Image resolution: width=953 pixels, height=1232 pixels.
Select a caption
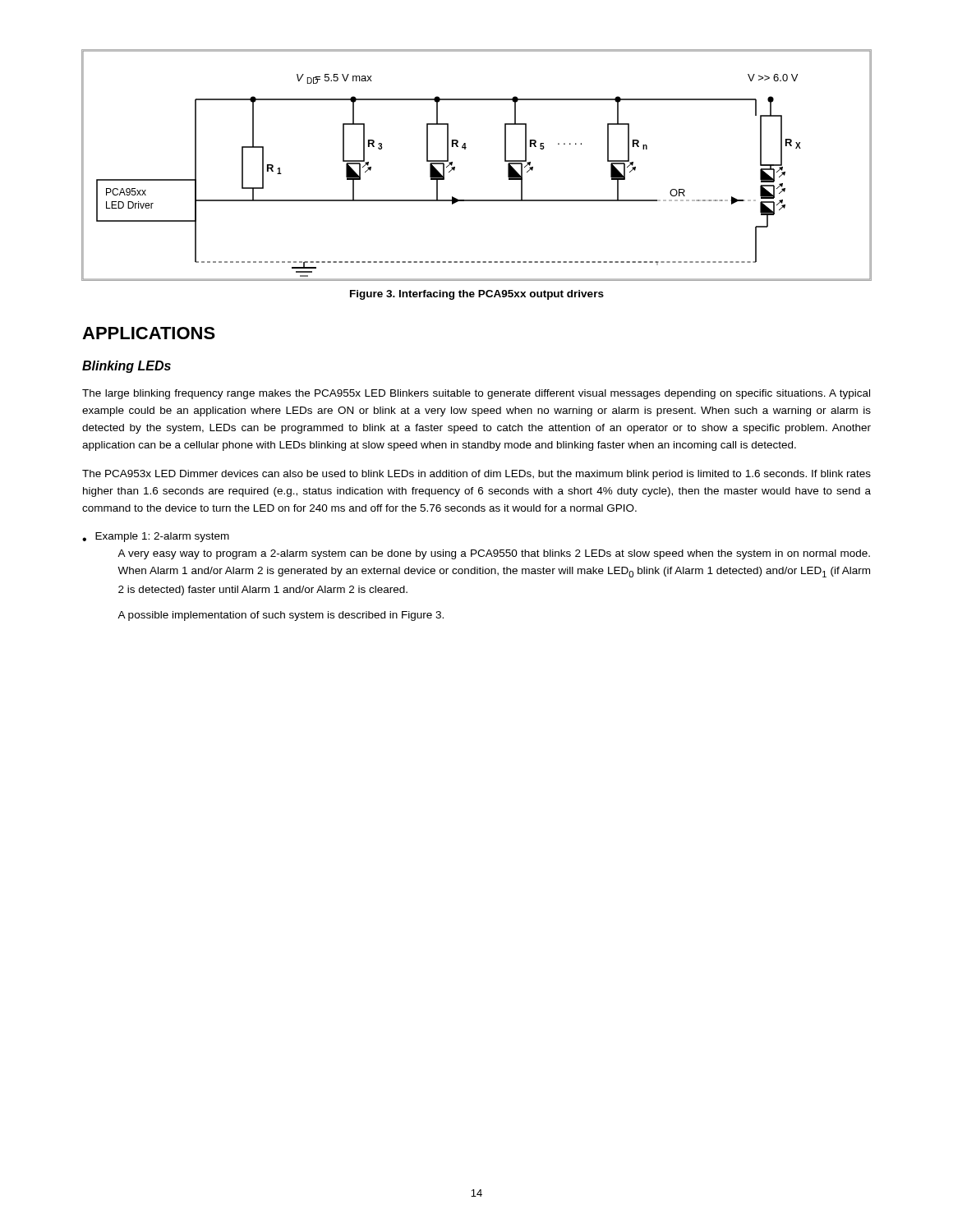[476, 294]
